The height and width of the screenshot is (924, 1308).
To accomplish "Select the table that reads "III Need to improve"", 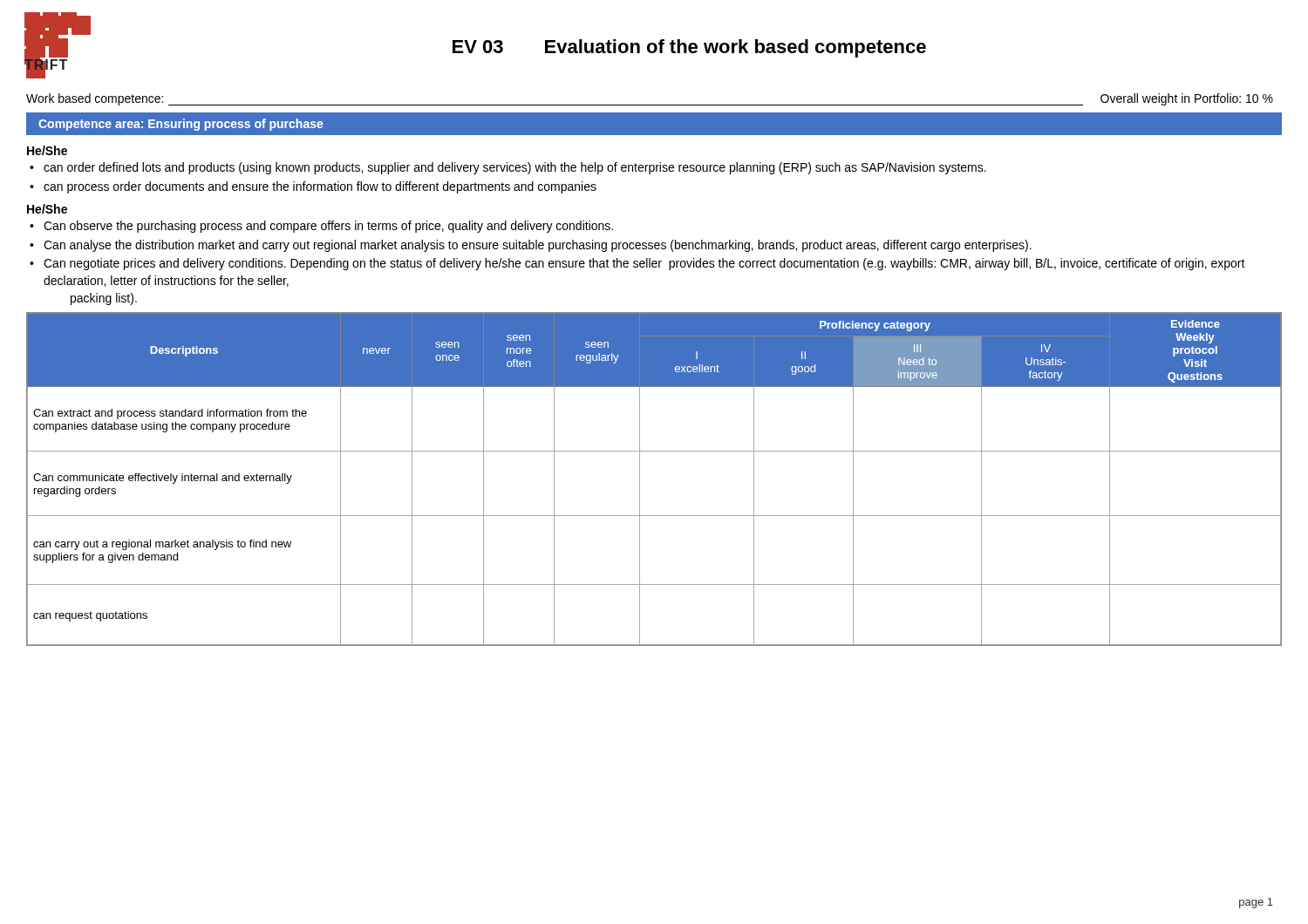I will point(654,479).
